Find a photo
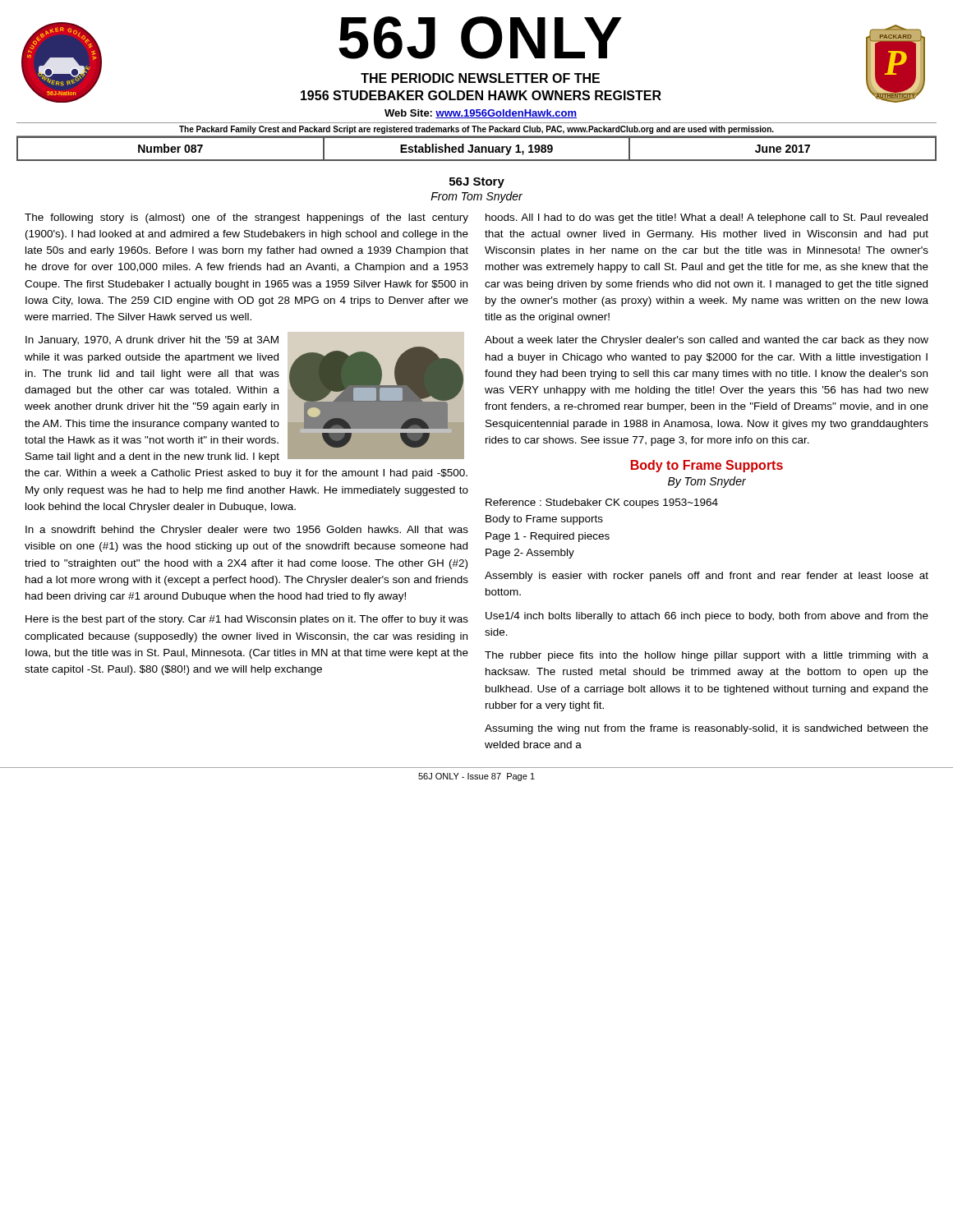The image size is (953, 1232). click(x=378, y=396)
